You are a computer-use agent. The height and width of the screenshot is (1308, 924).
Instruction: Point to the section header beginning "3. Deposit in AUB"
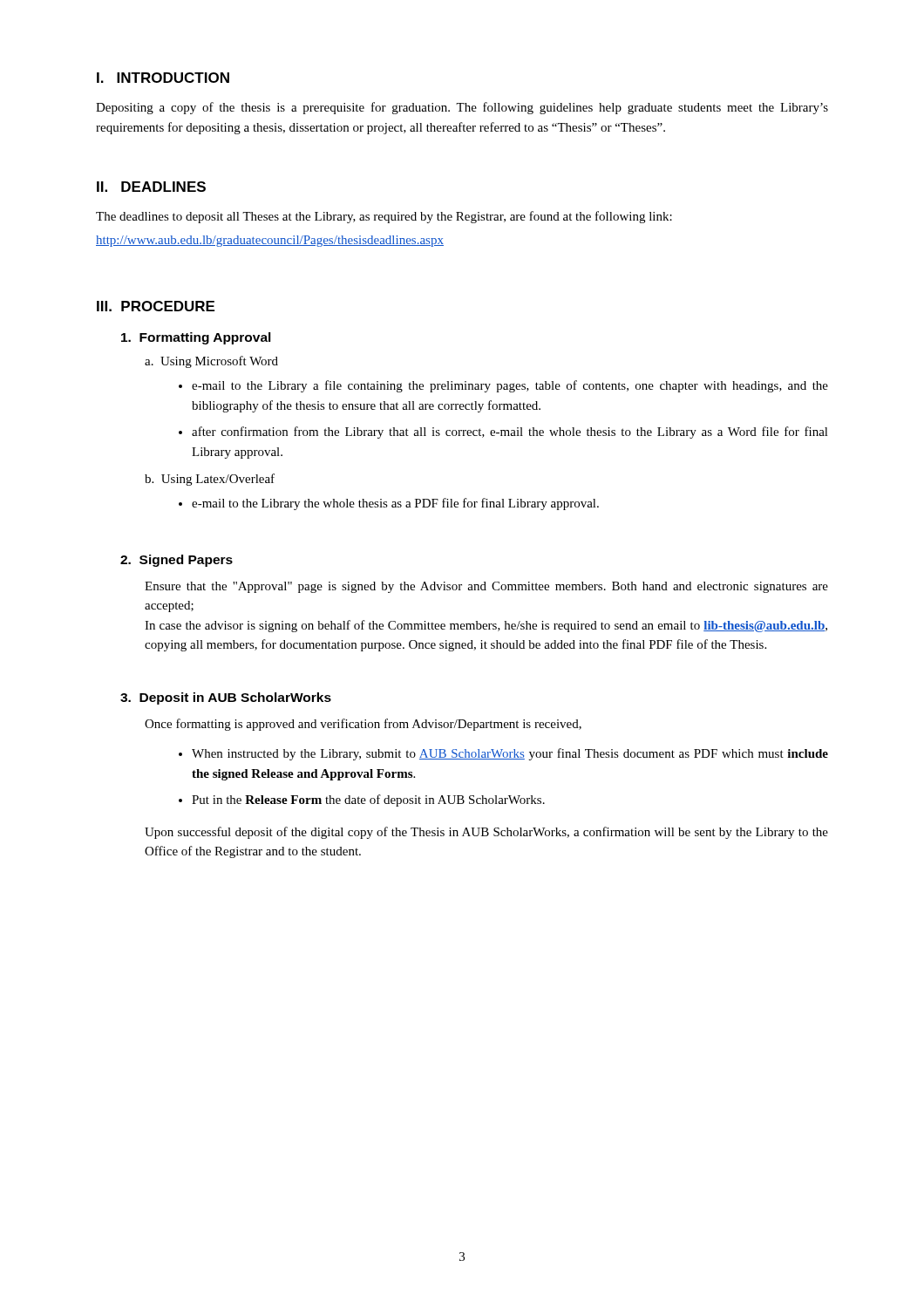point(226,697)
